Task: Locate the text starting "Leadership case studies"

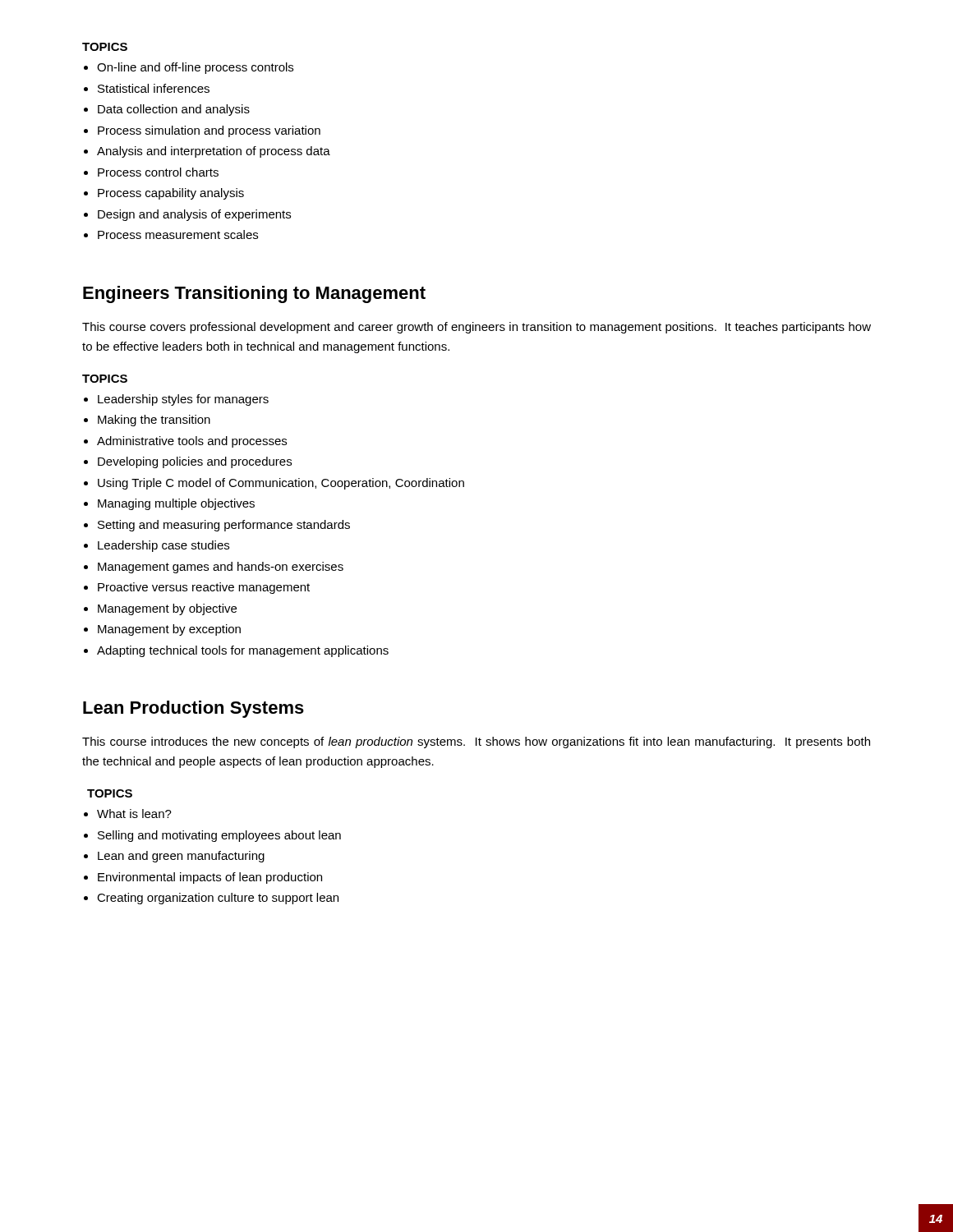Action: tap(163, 546)
